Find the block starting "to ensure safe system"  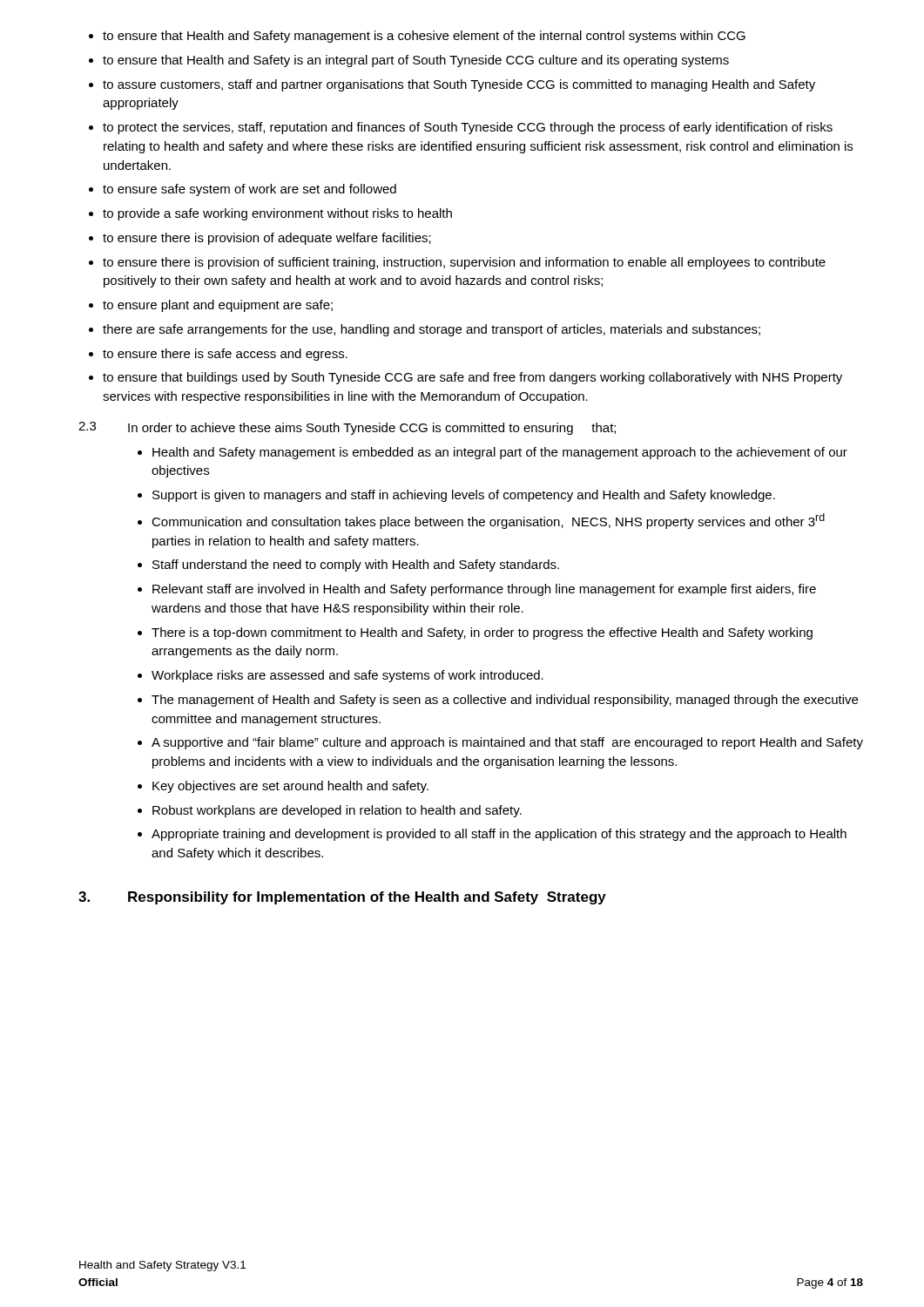(x=250, y=189)
